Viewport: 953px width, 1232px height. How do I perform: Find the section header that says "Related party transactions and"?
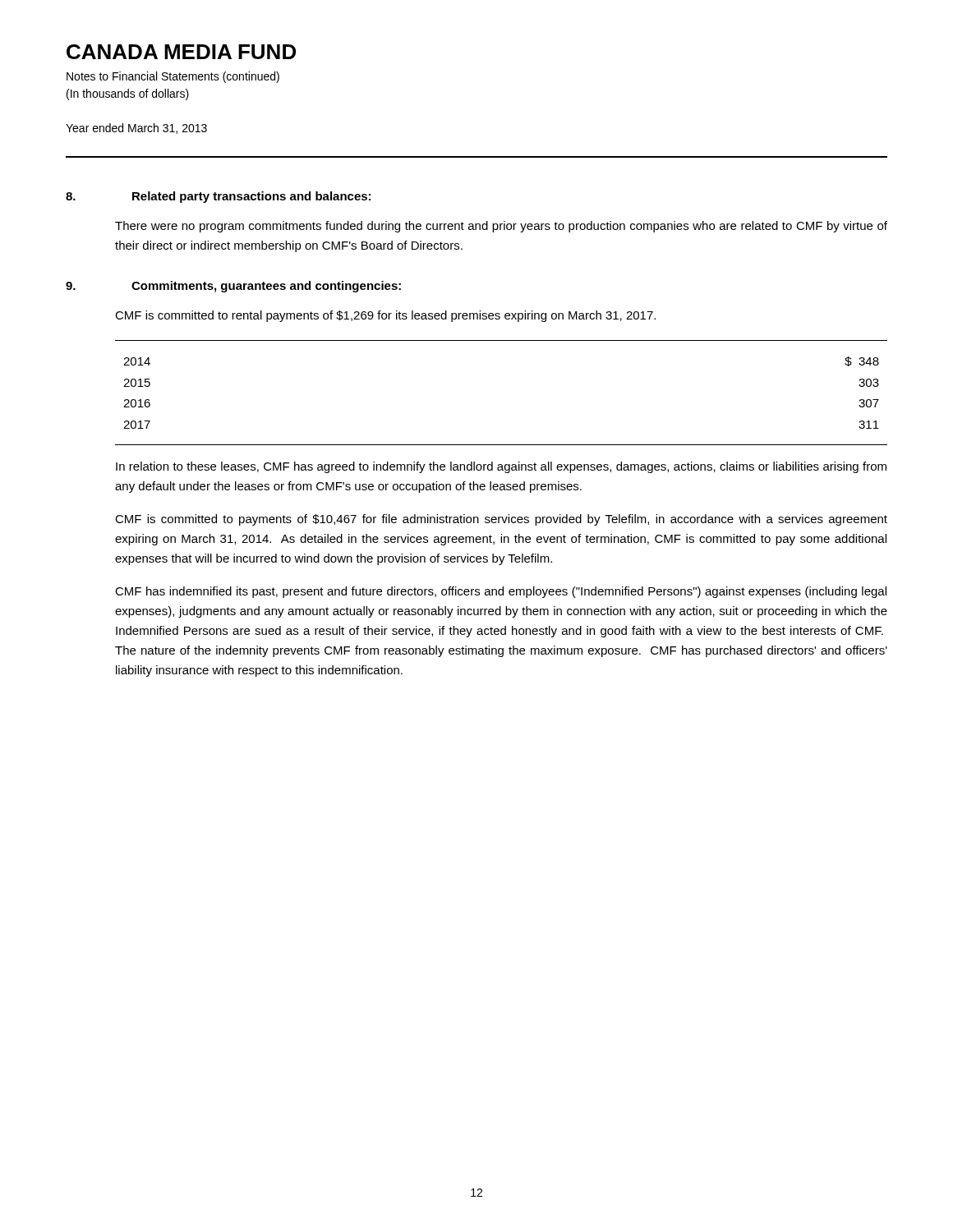pyautogui.click(x=252, y=196)
